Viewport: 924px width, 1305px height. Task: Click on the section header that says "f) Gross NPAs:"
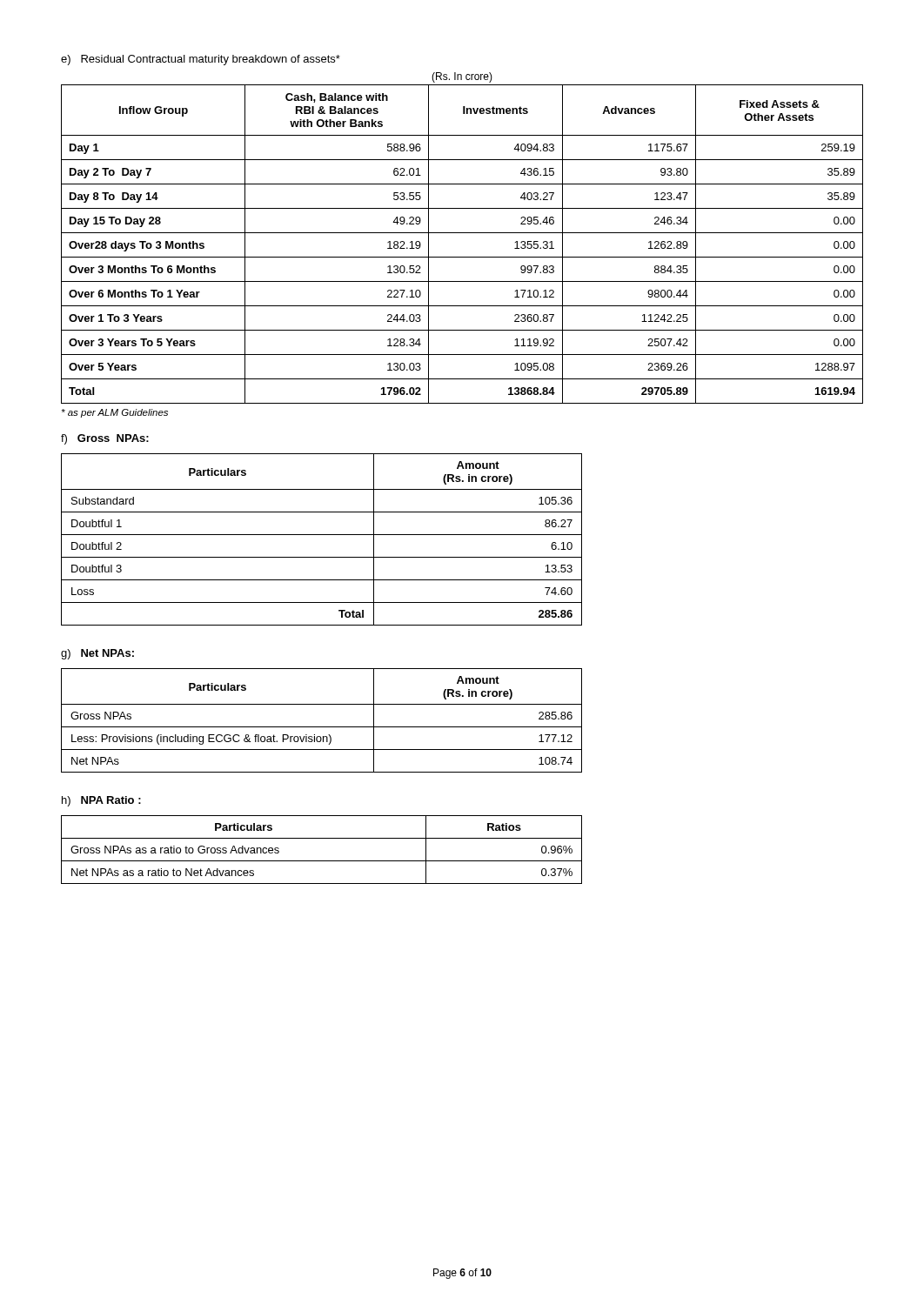click(x=105, y=438)
